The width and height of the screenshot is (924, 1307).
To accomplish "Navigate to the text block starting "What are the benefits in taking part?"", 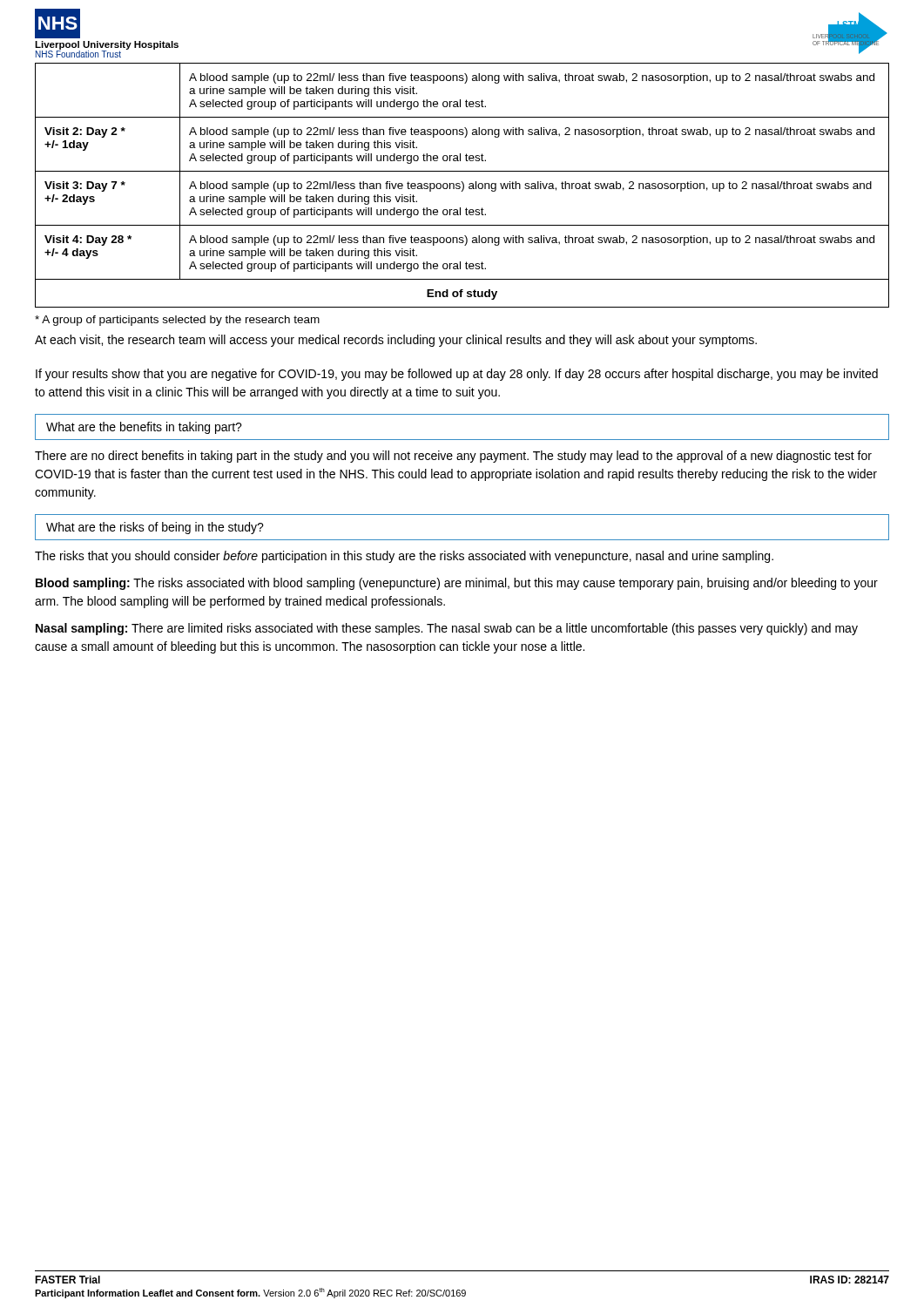I will click(x=144, y=427).
